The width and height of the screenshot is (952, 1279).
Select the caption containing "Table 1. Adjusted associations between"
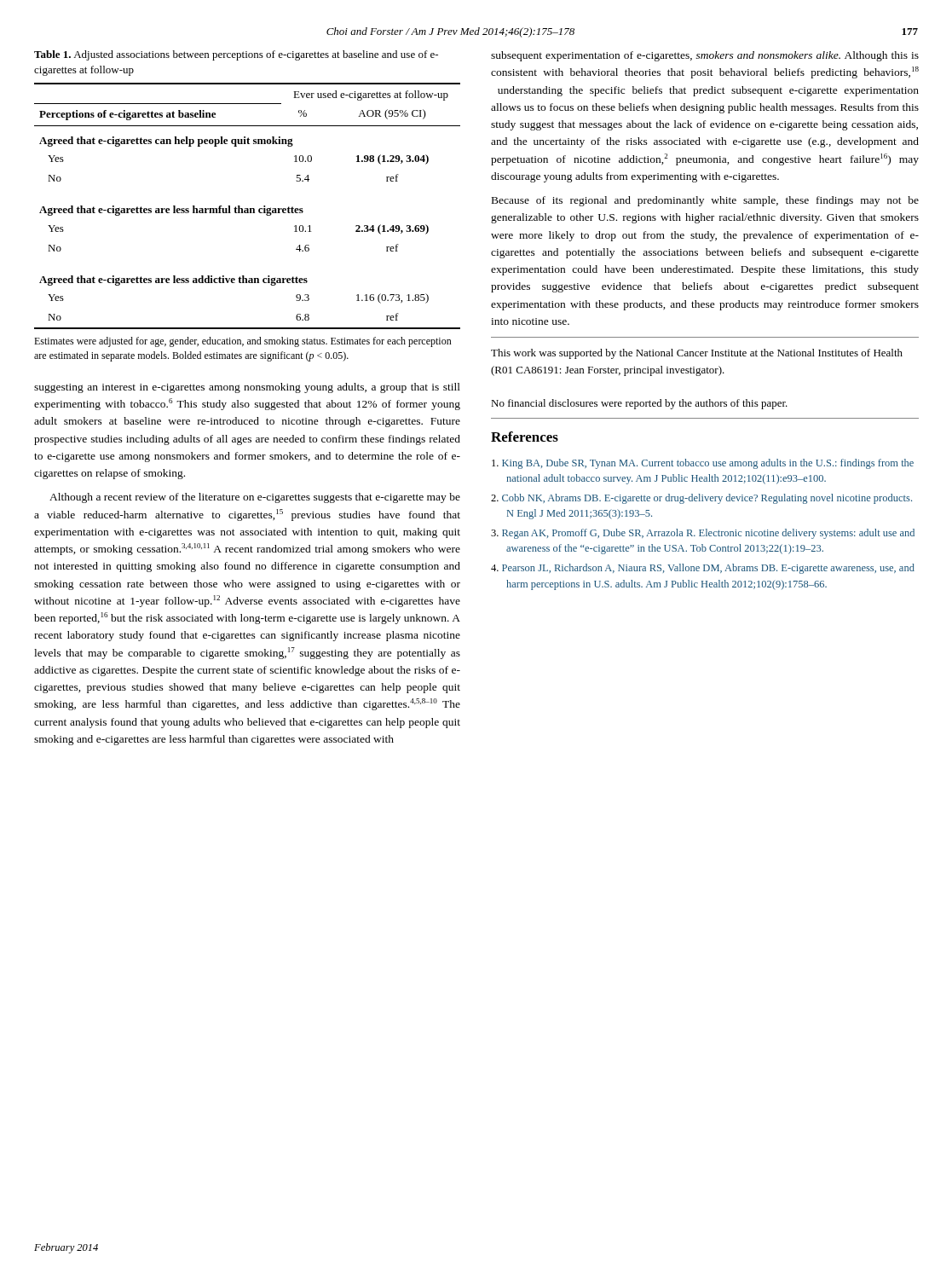236,62
